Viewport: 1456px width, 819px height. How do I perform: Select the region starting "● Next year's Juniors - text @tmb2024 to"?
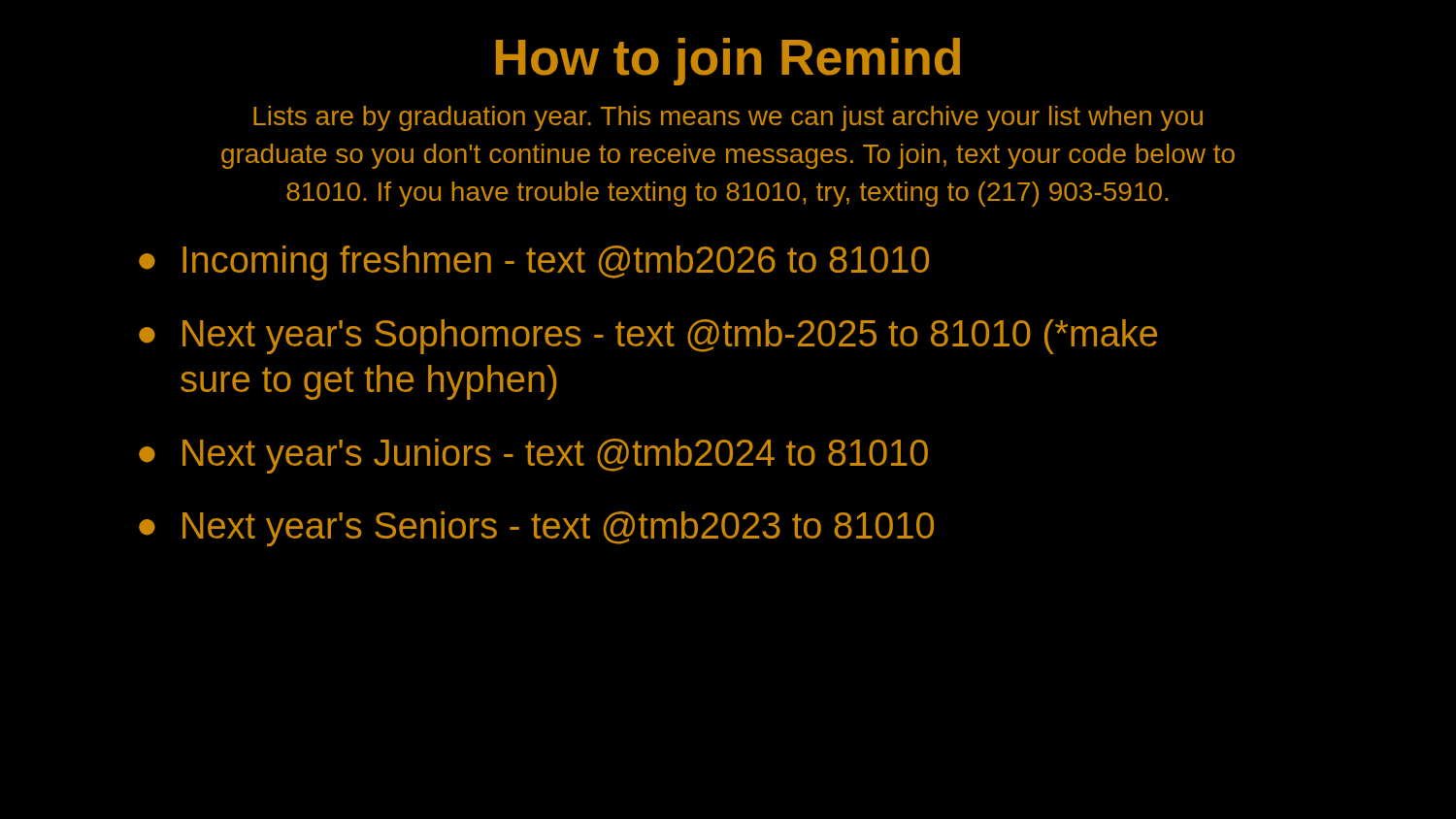[x=533, y=454]
